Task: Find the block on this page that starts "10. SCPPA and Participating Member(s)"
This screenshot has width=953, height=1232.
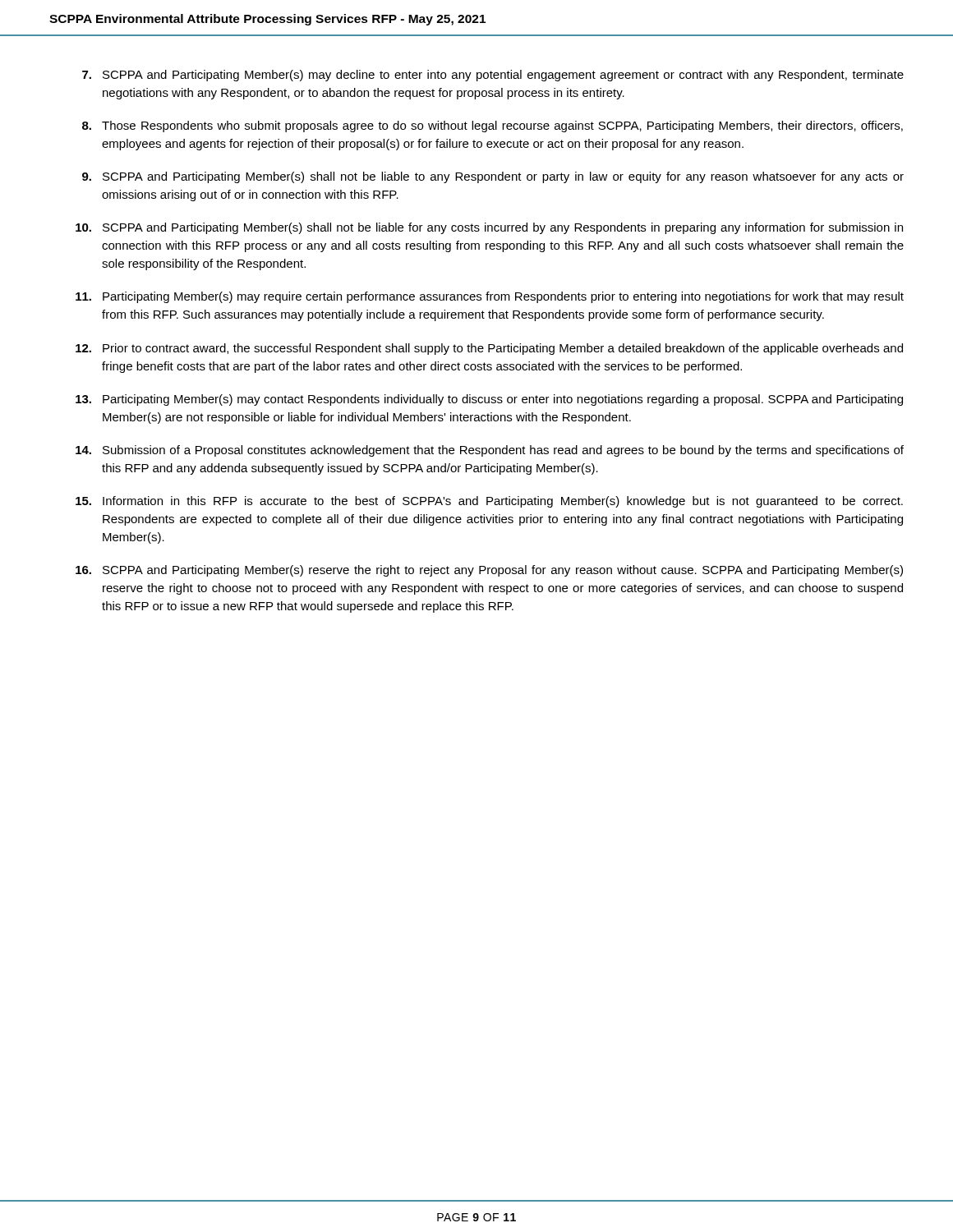Action: point(476,246)
